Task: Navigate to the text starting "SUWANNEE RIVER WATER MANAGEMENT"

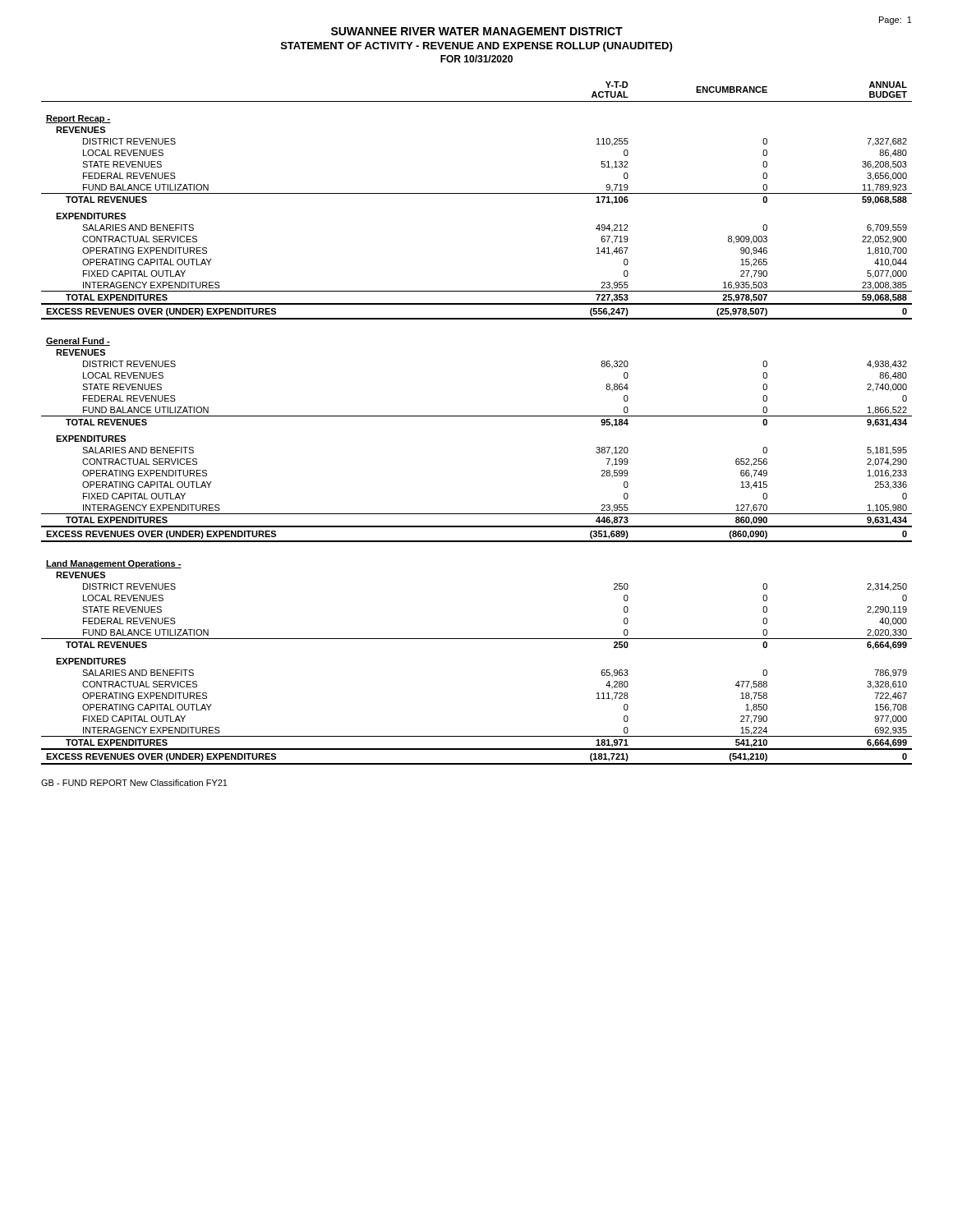Action: pyautogui.click(x=476, y=31)
